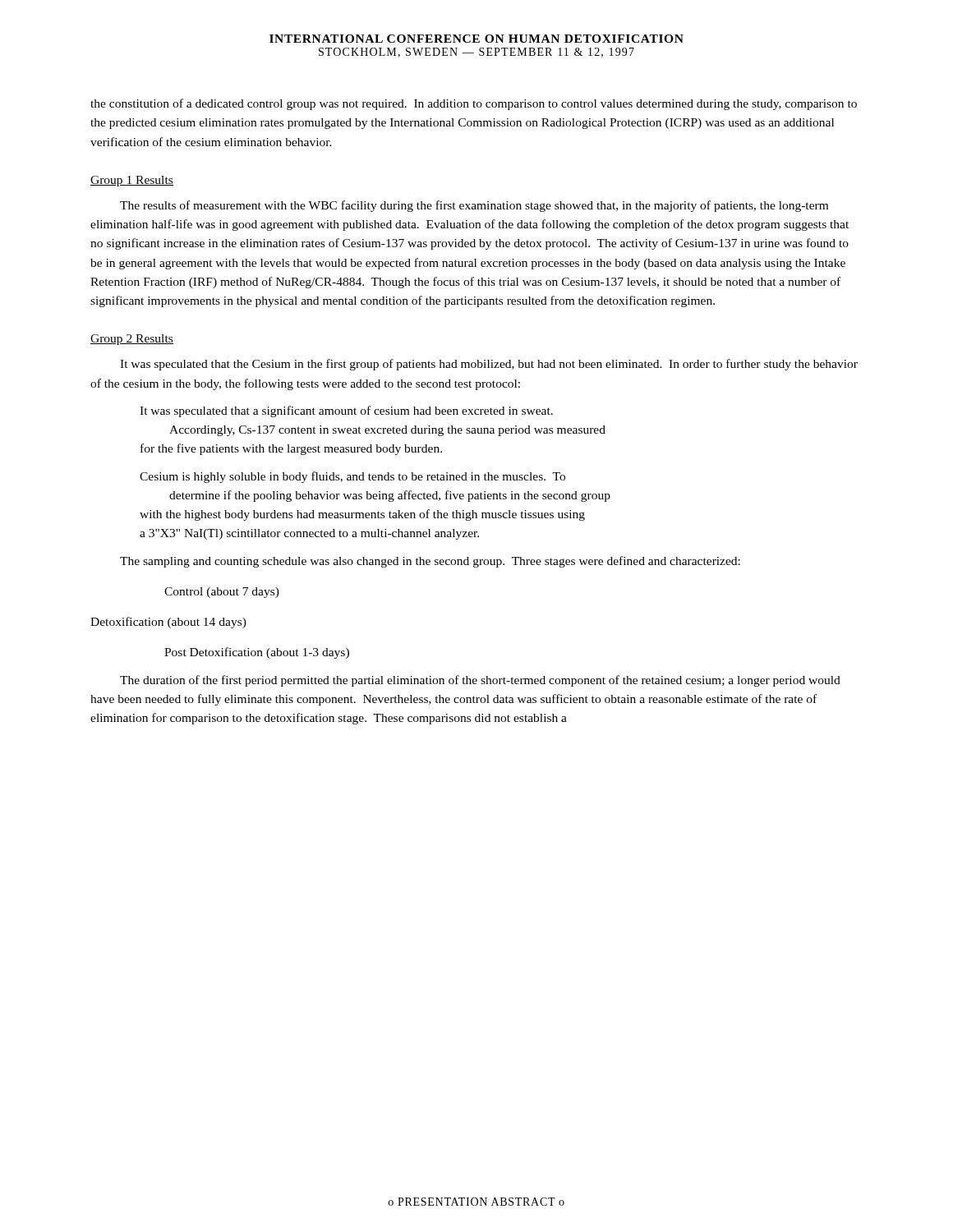Click on the list item with the text "Control (about 7"
Image resolution: width=953 pixels, height=1232 pixels.
point(222,591)
